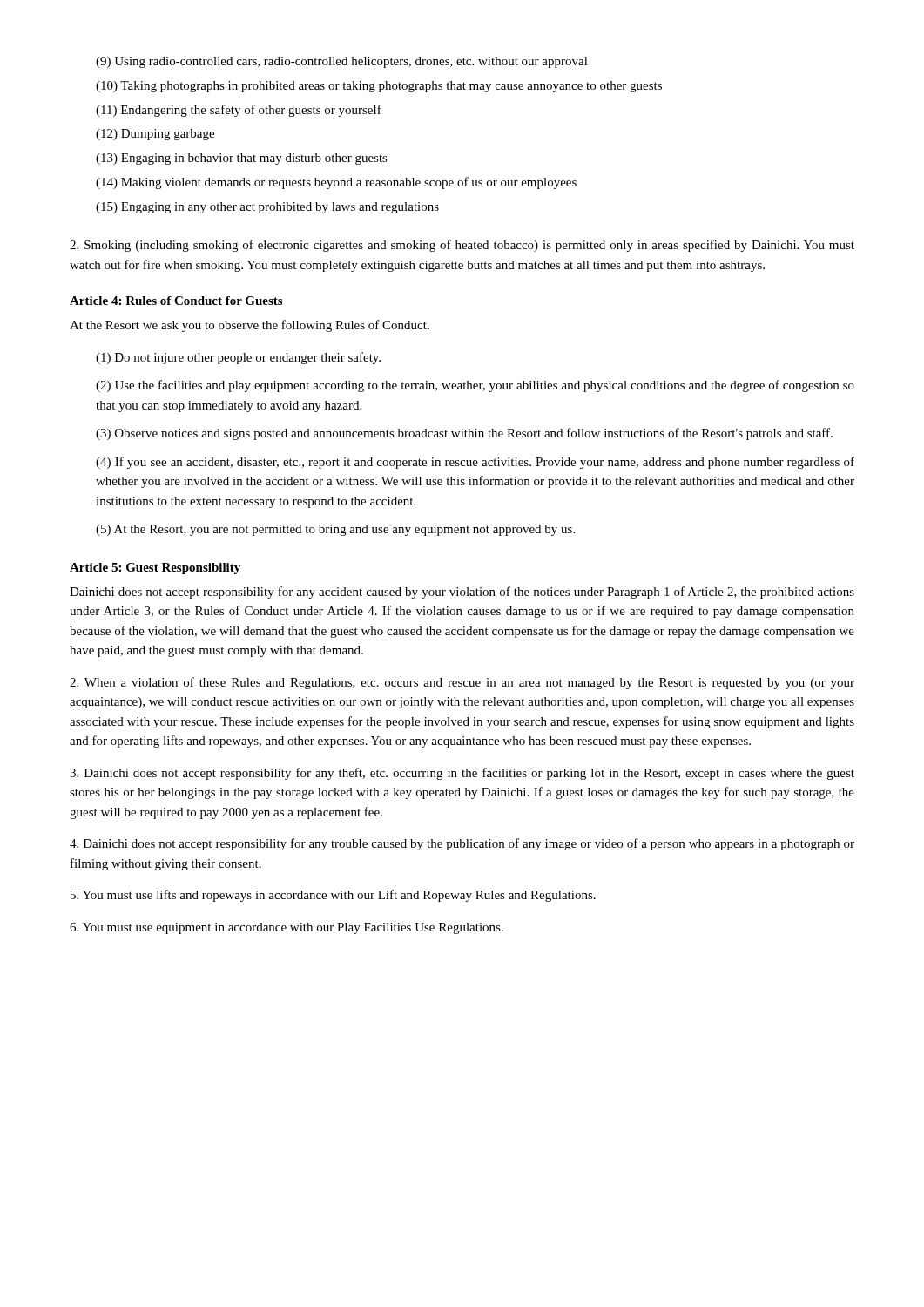Locate the element starting "At the Resort we ask"

250,325
